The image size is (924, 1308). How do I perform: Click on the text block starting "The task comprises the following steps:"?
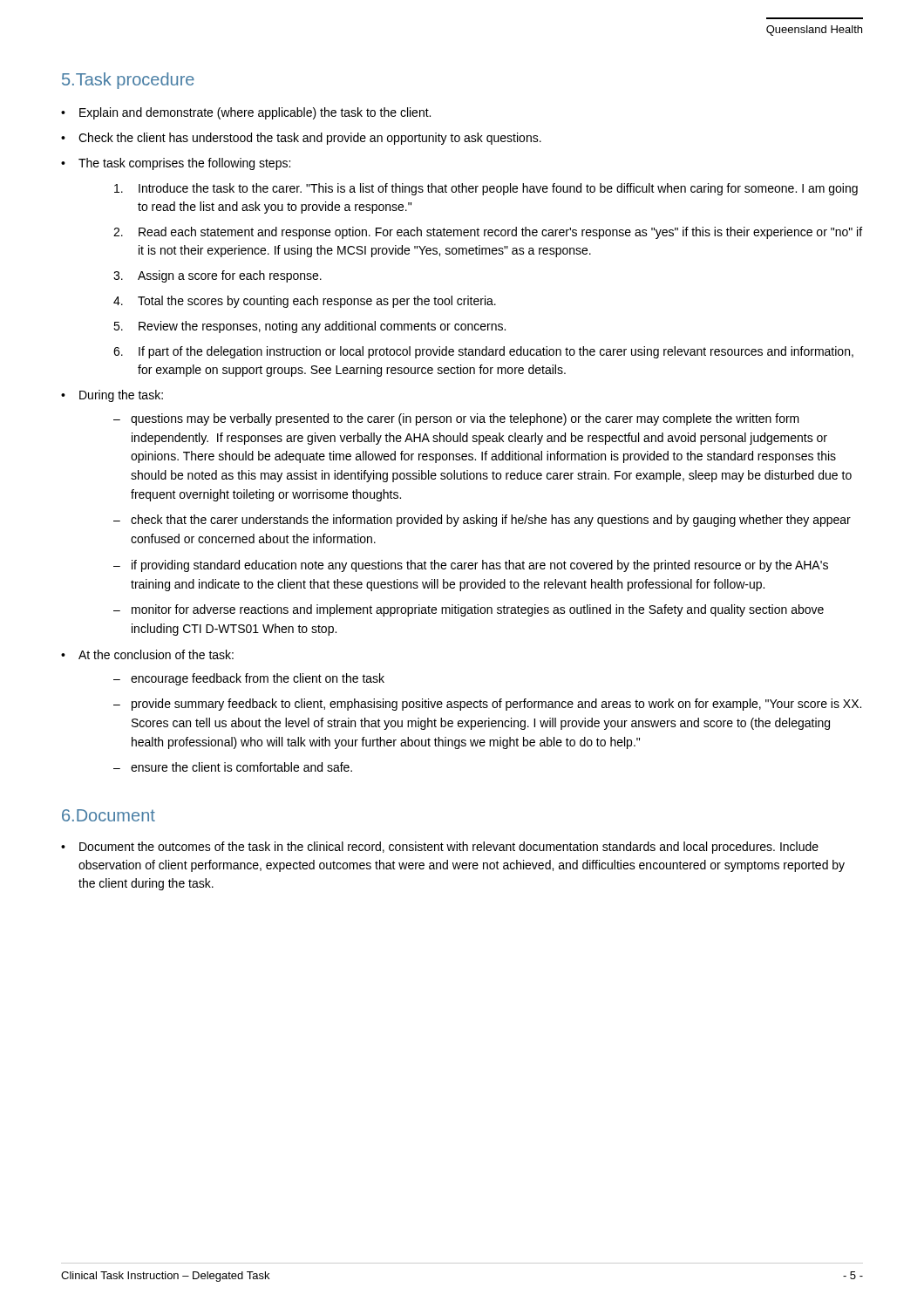point(184,164)
